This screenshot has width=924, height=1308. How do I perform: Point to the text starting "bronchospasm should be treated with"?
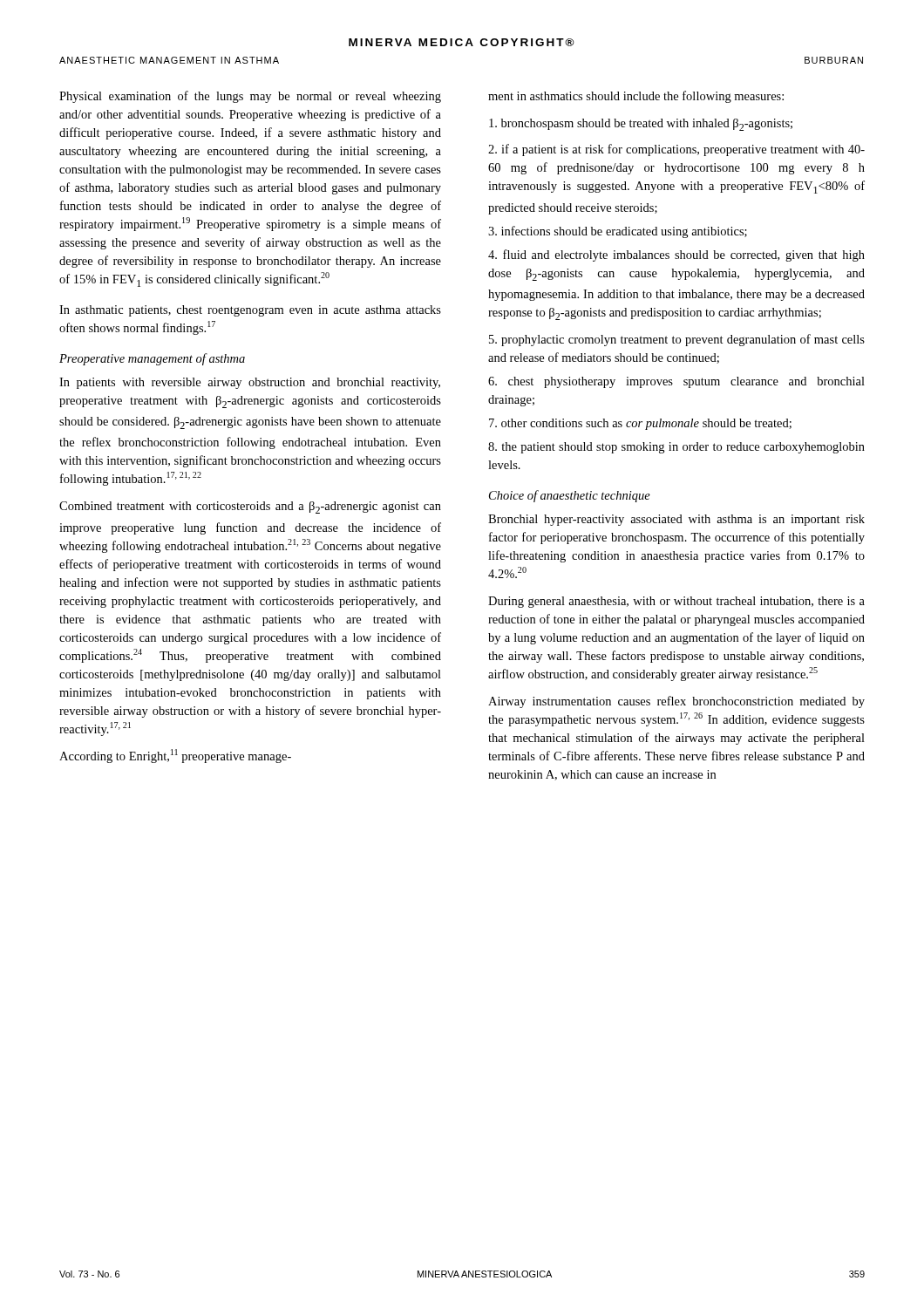pos(676,125)
